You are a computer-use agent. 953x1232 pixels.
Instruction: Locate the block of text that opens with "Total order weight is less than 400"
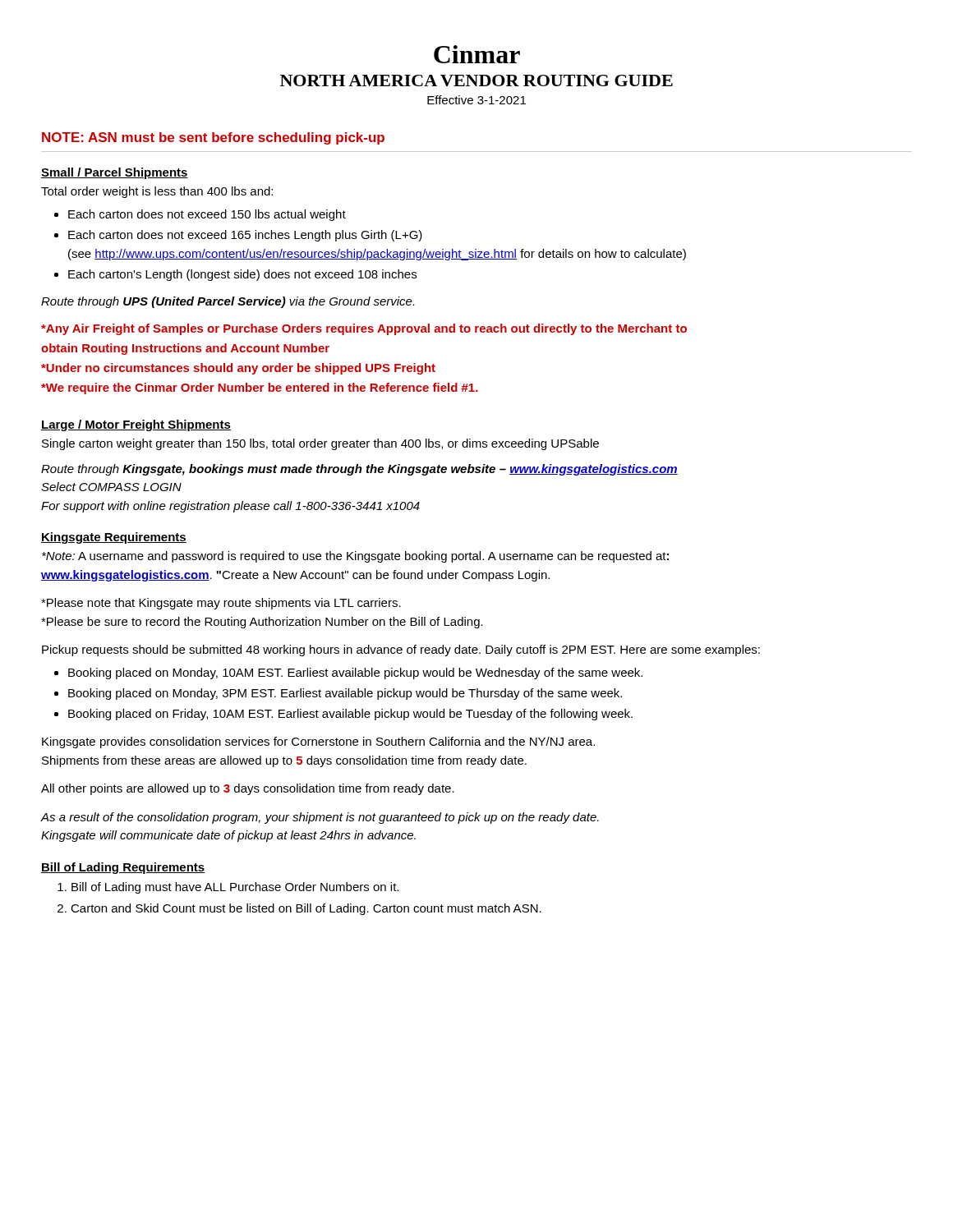[x=158, y=191]
